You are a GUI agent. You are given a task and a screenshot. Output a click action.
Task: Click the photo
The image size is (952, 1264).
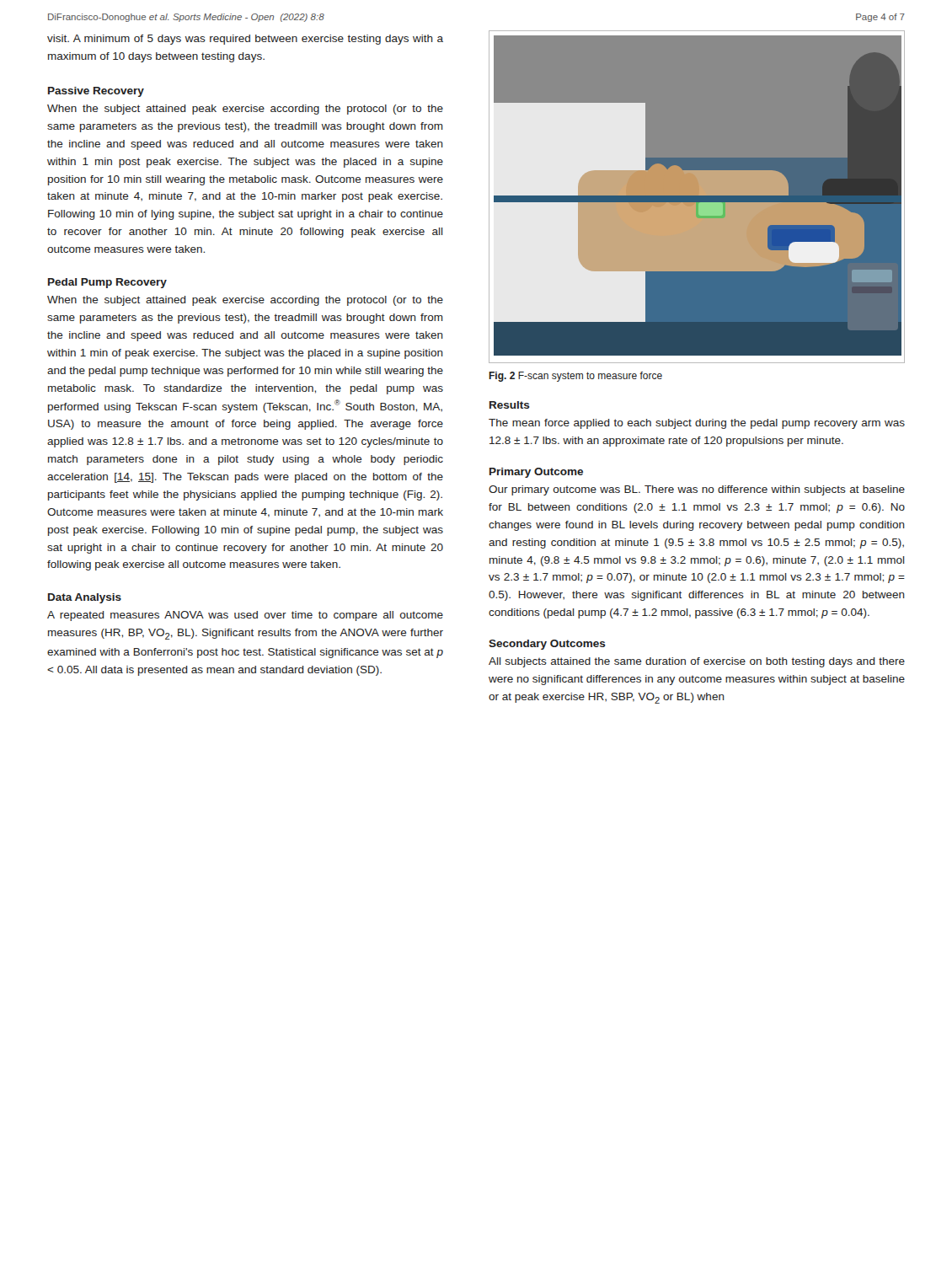click(697, 197)
